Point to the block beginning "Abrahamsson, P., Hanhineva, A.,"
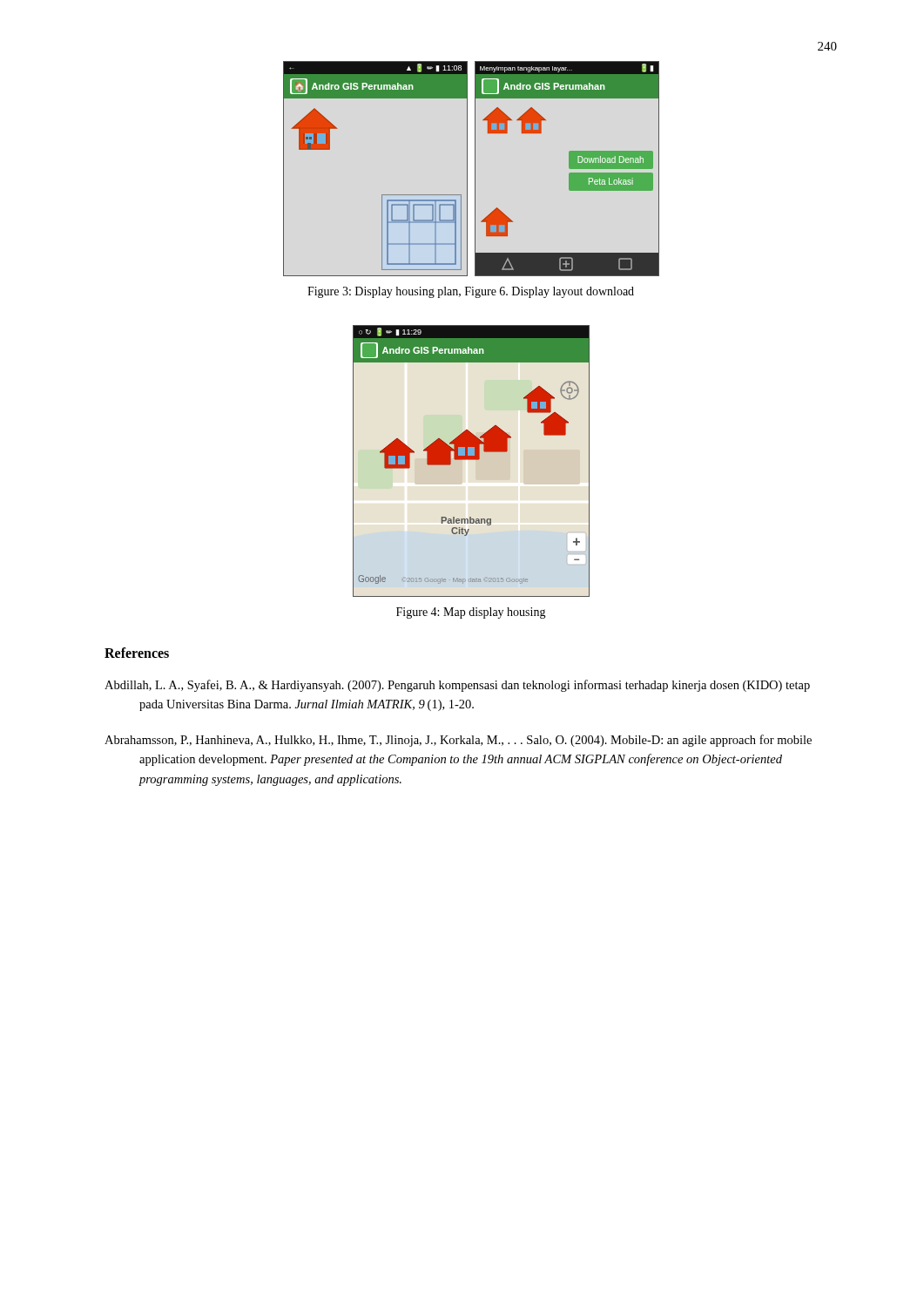The width and height of the screenshot is (924, 1307). (x=458, y=759)
